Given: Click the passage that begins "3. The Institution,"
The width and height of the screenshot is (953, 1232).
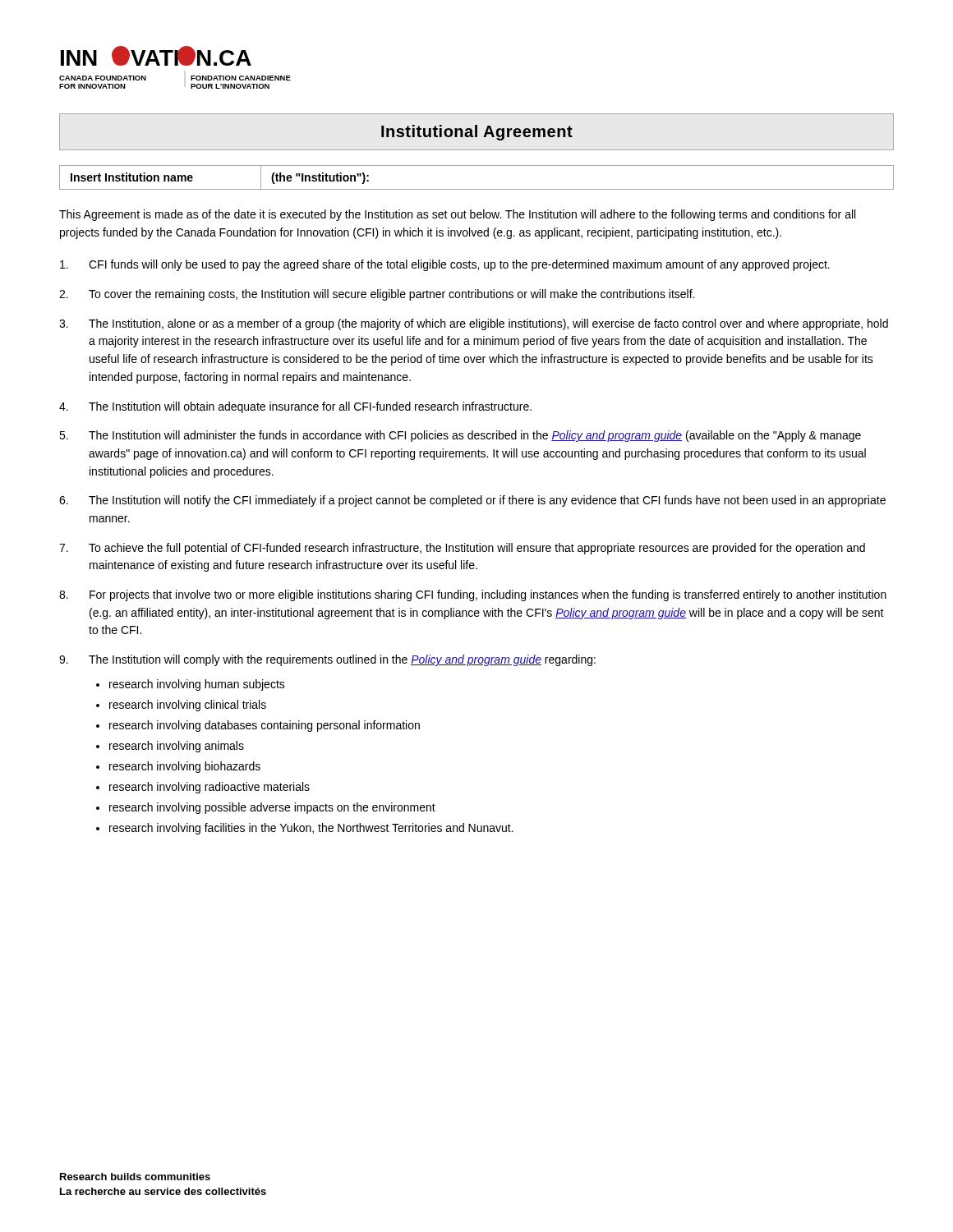Looking at the screenshot, I should click(476, 351).
